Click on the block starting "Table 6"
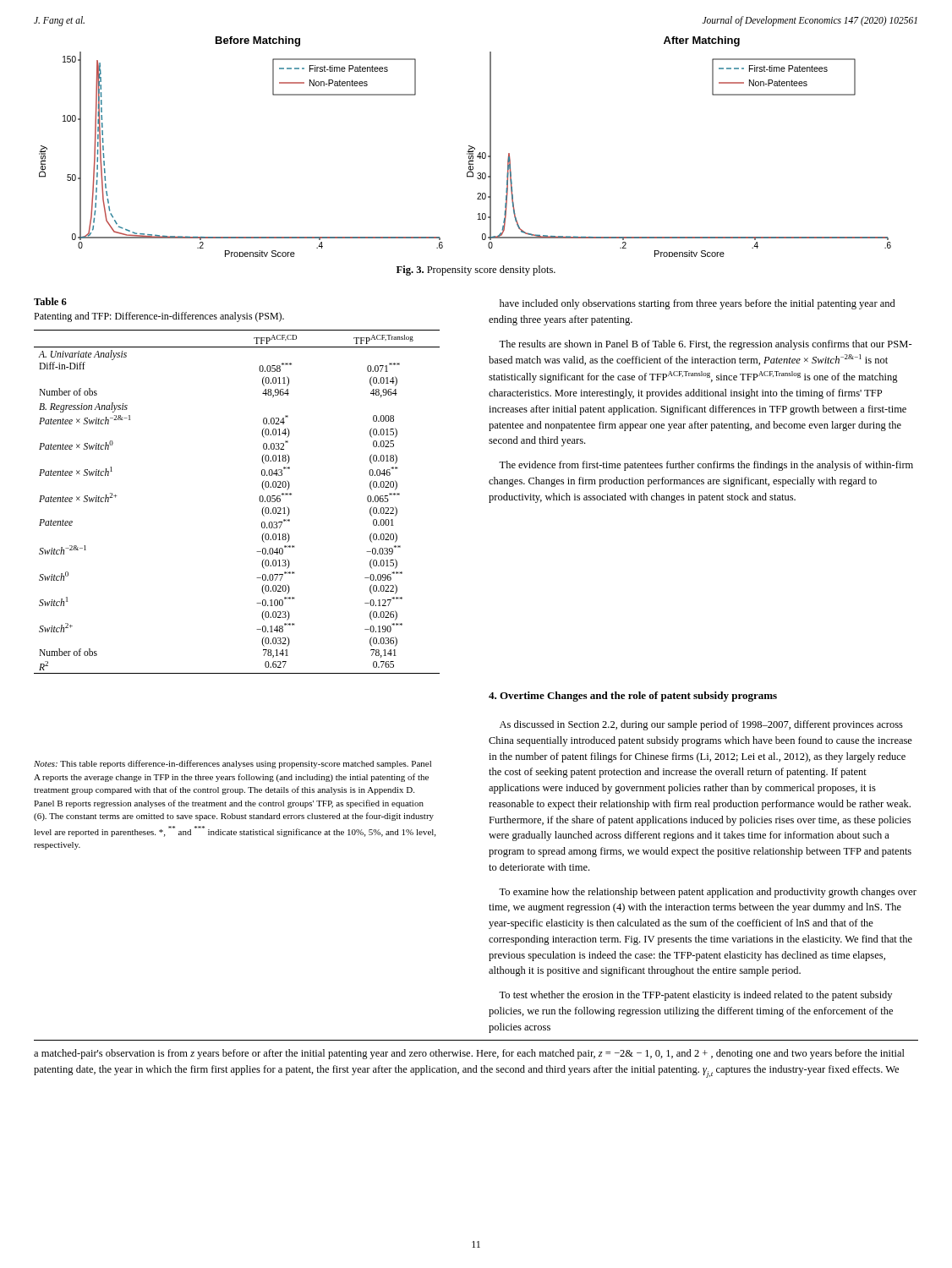 click(50, 302)
